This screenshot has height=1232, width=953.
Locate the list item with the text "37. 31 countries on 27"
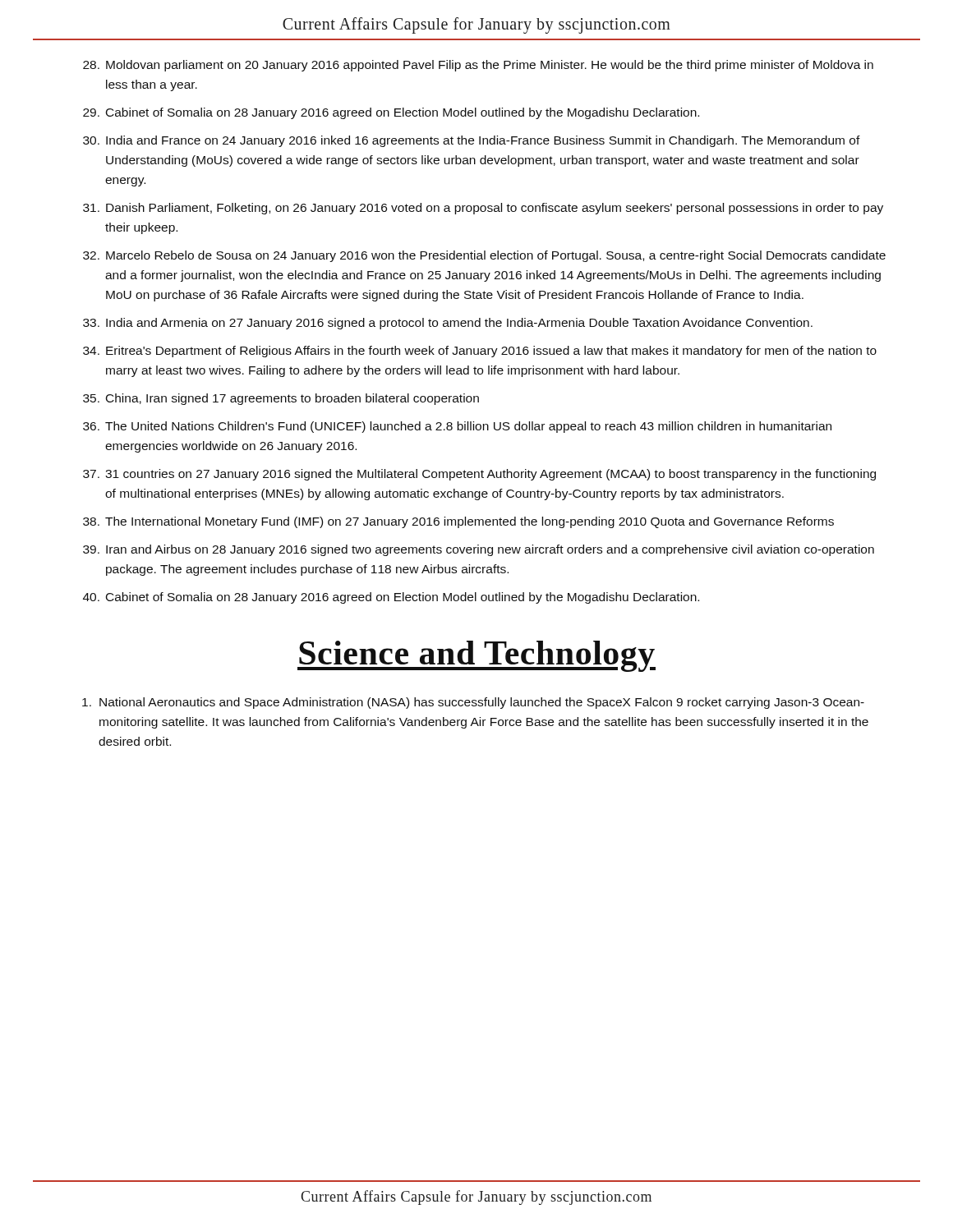click(476, 484)
